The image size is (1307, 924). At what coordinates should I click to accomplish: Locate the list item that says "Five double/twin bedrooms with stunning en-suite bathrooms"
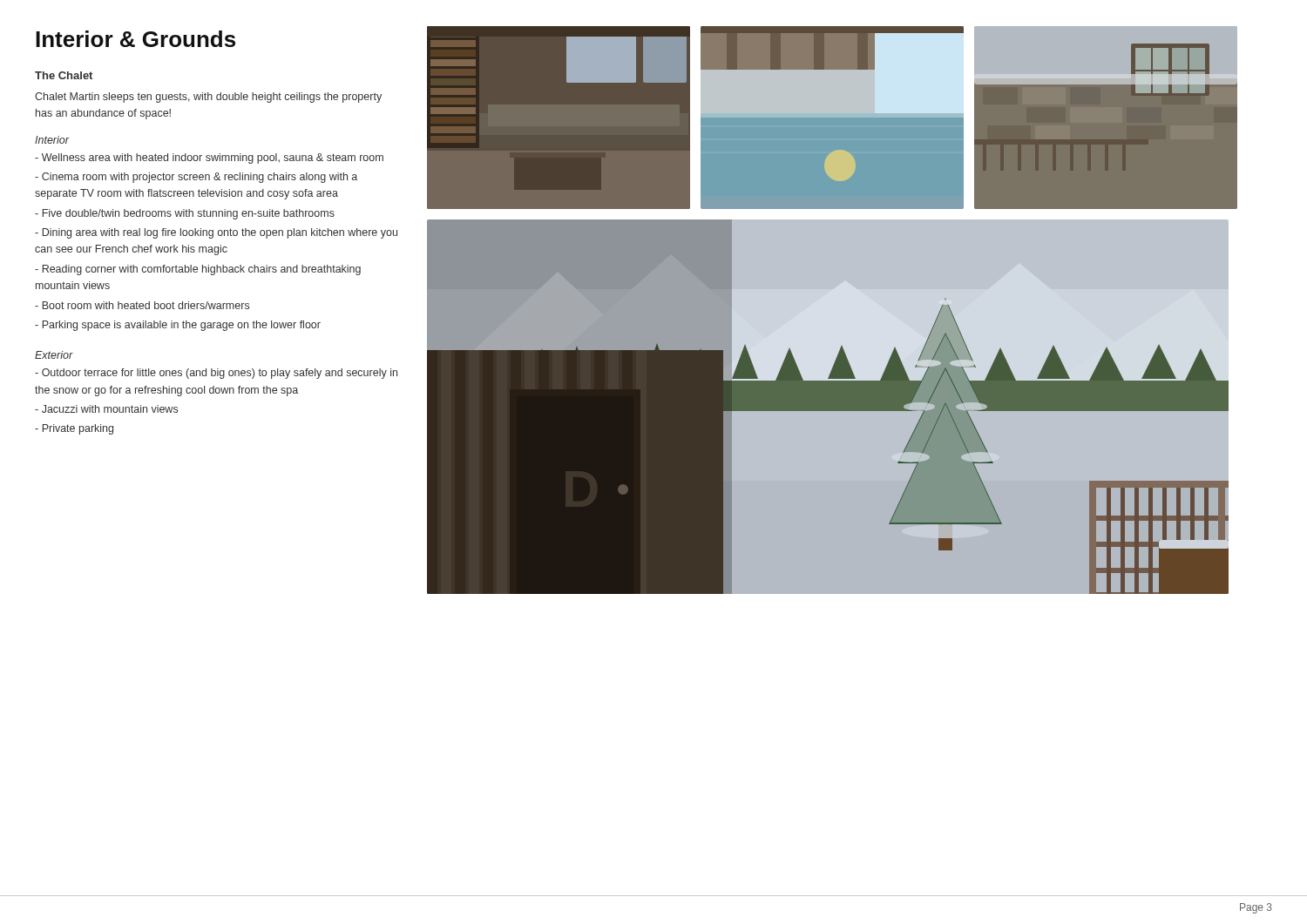185,213
